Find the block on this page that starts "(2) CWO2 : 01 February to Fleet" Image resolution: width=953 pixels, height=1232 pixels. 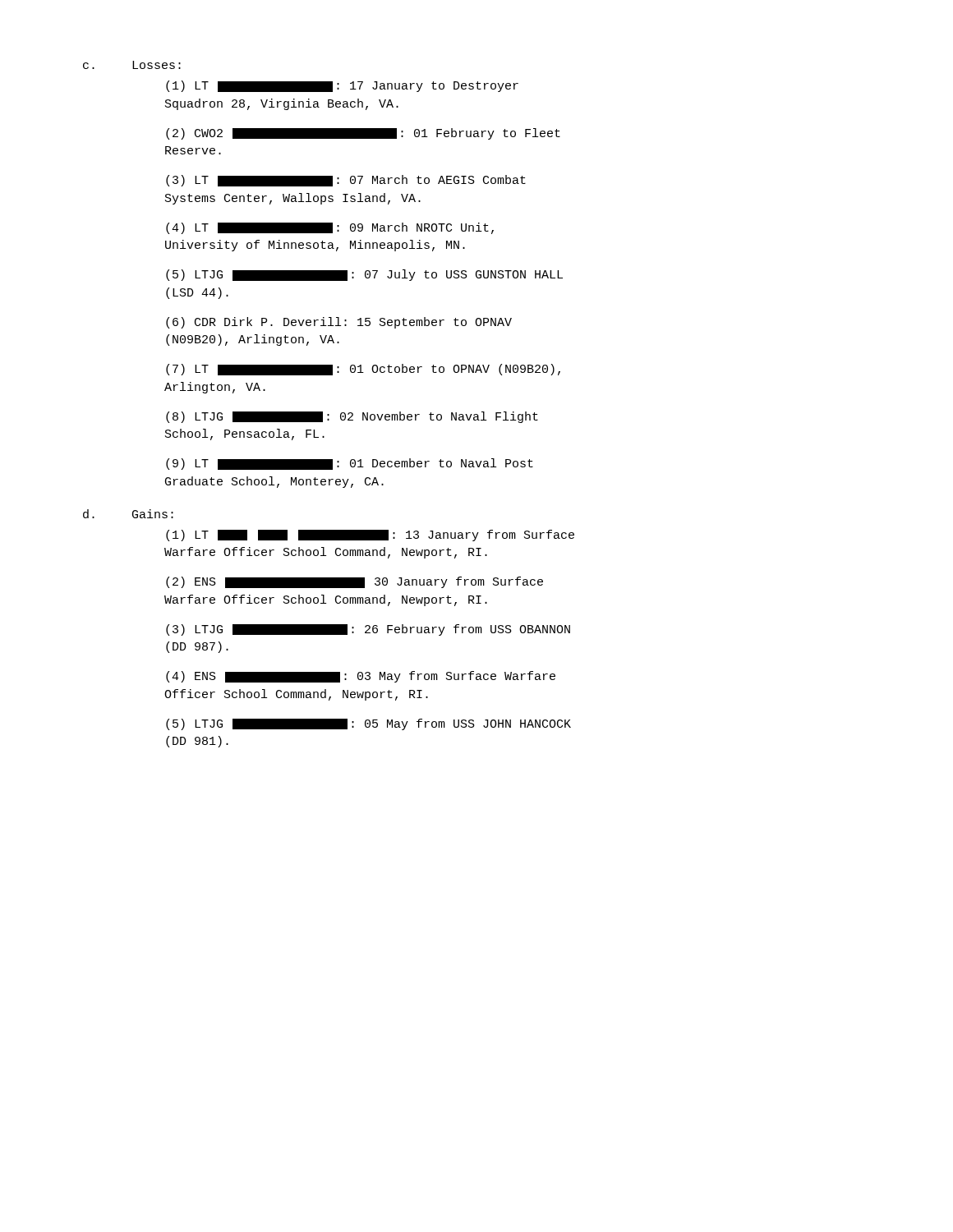click(363, 143)
